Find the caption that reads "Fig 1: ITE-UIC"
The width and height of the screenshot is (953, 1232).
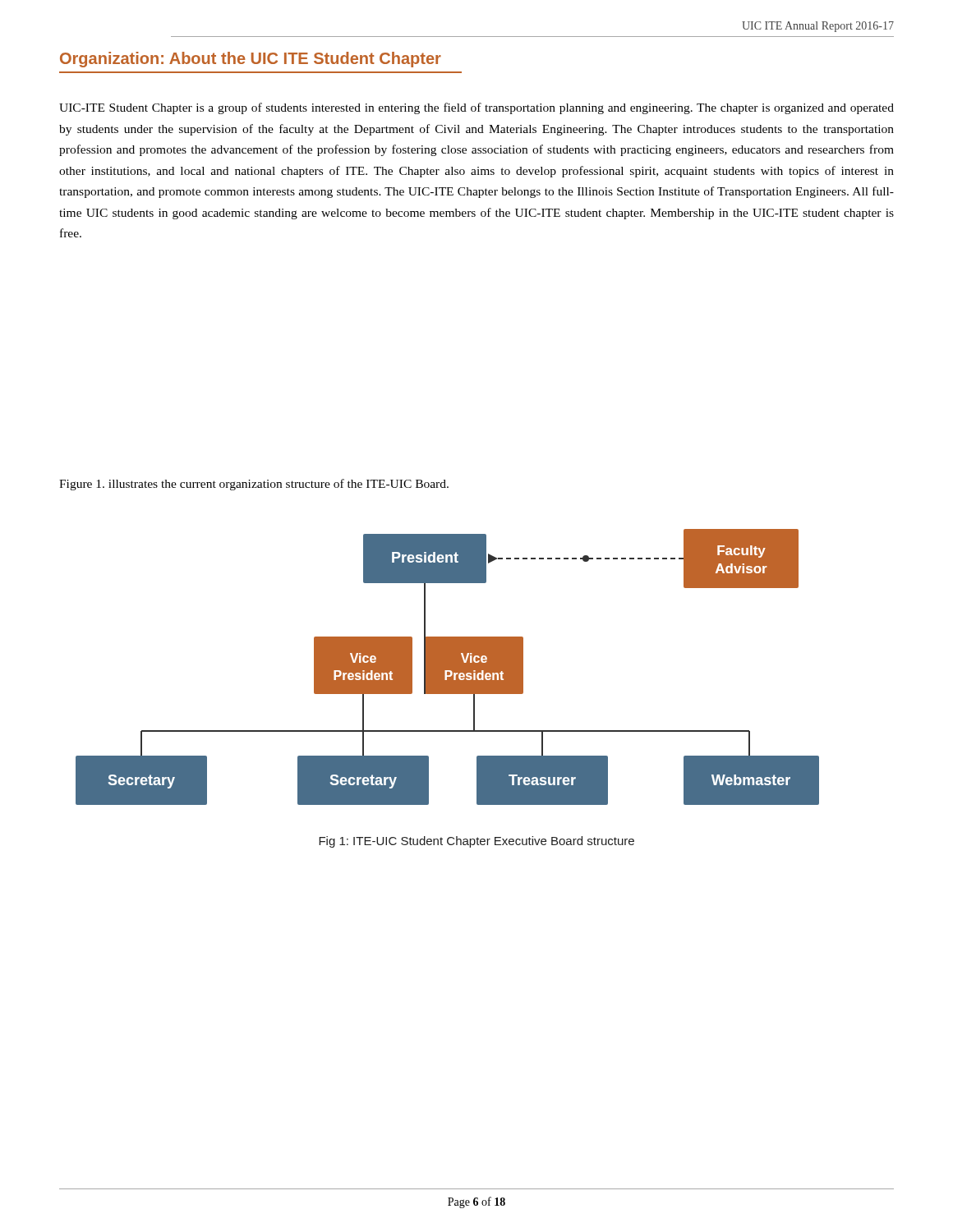coord(476,841)
